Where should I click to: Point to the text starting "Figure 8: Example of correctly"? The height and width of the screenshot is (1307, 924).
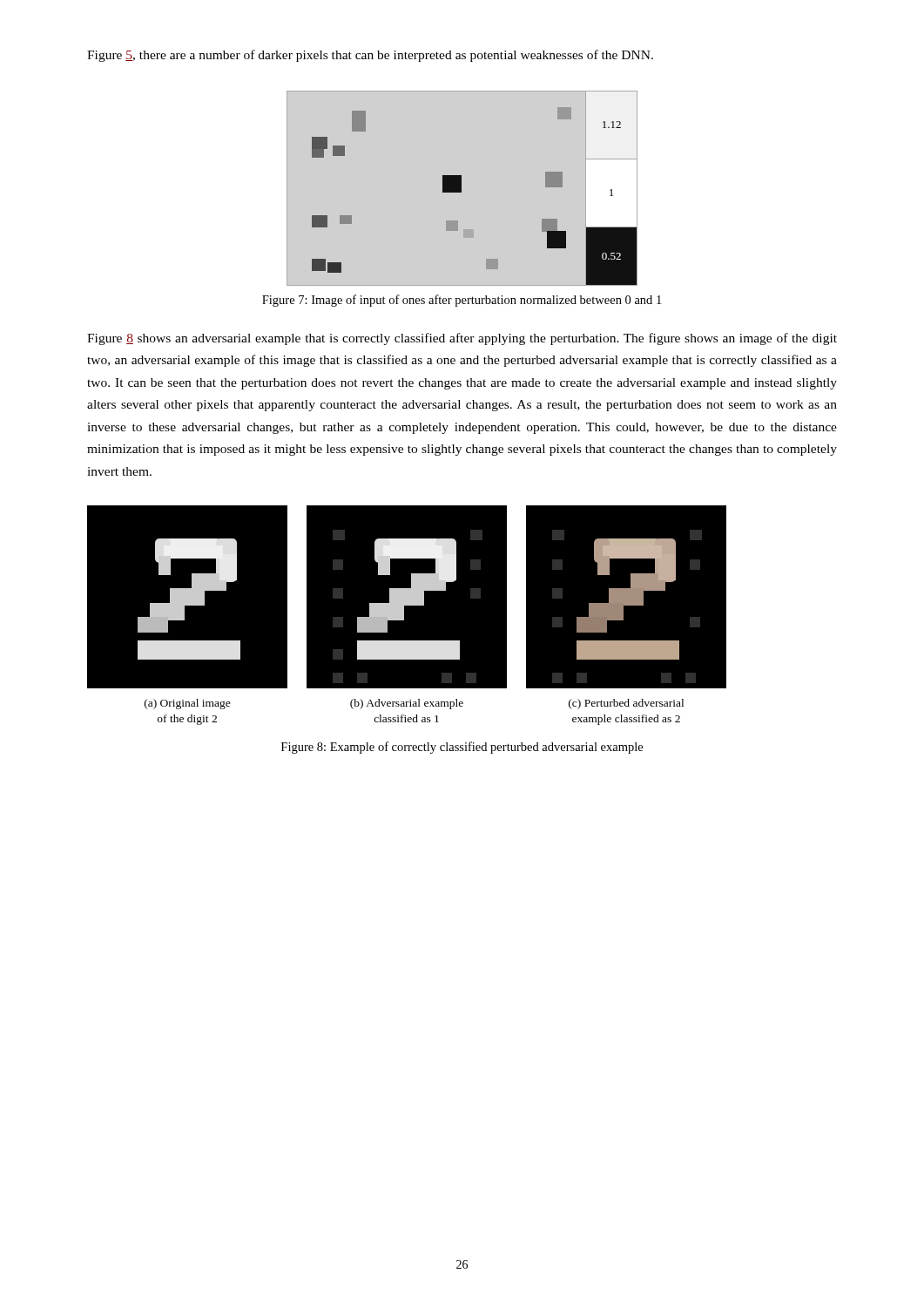tap(462, 747)
